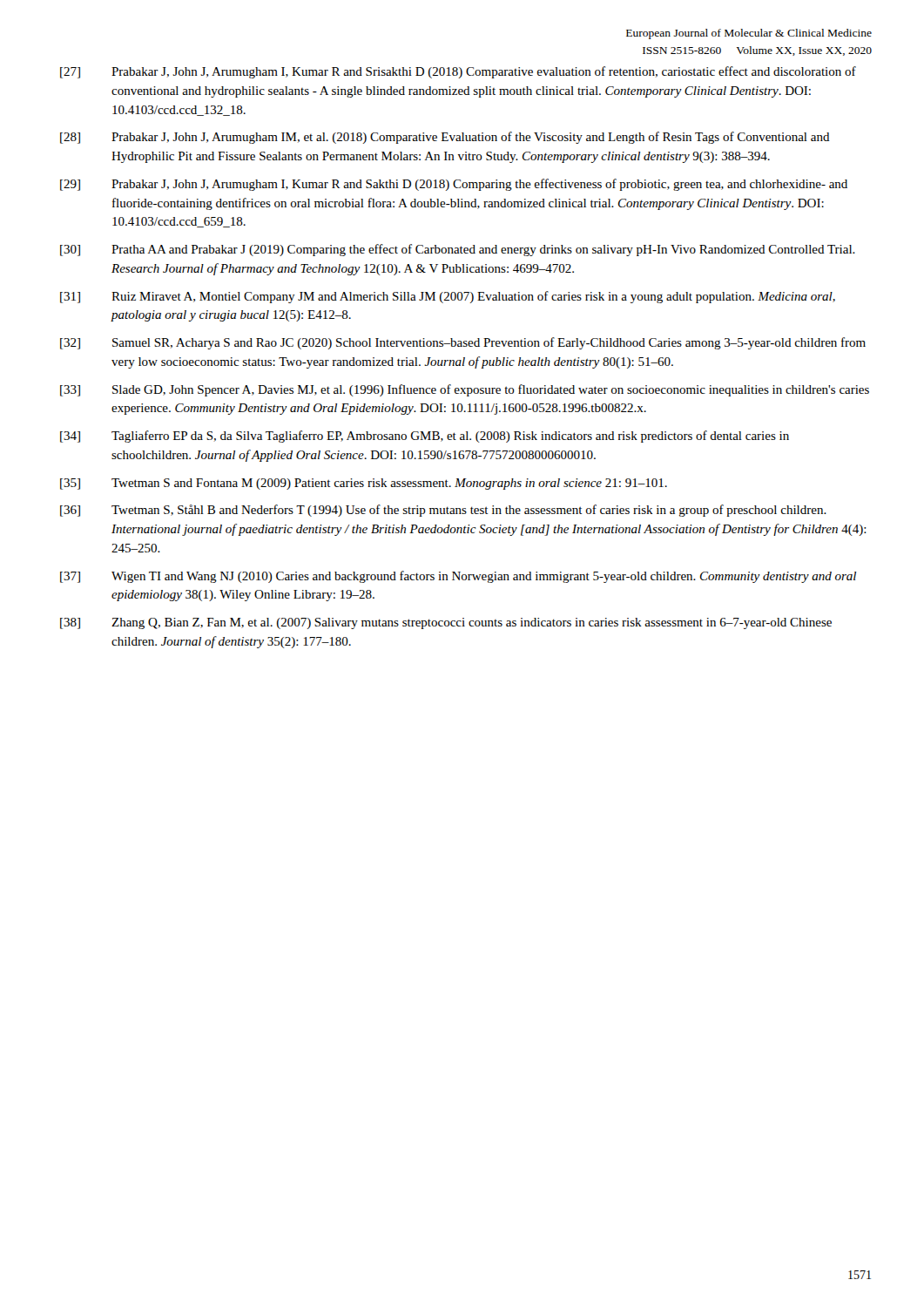Select the list item with the text "[33] Slade GD, John"
924x1307 pixels.
coord(465,399)
